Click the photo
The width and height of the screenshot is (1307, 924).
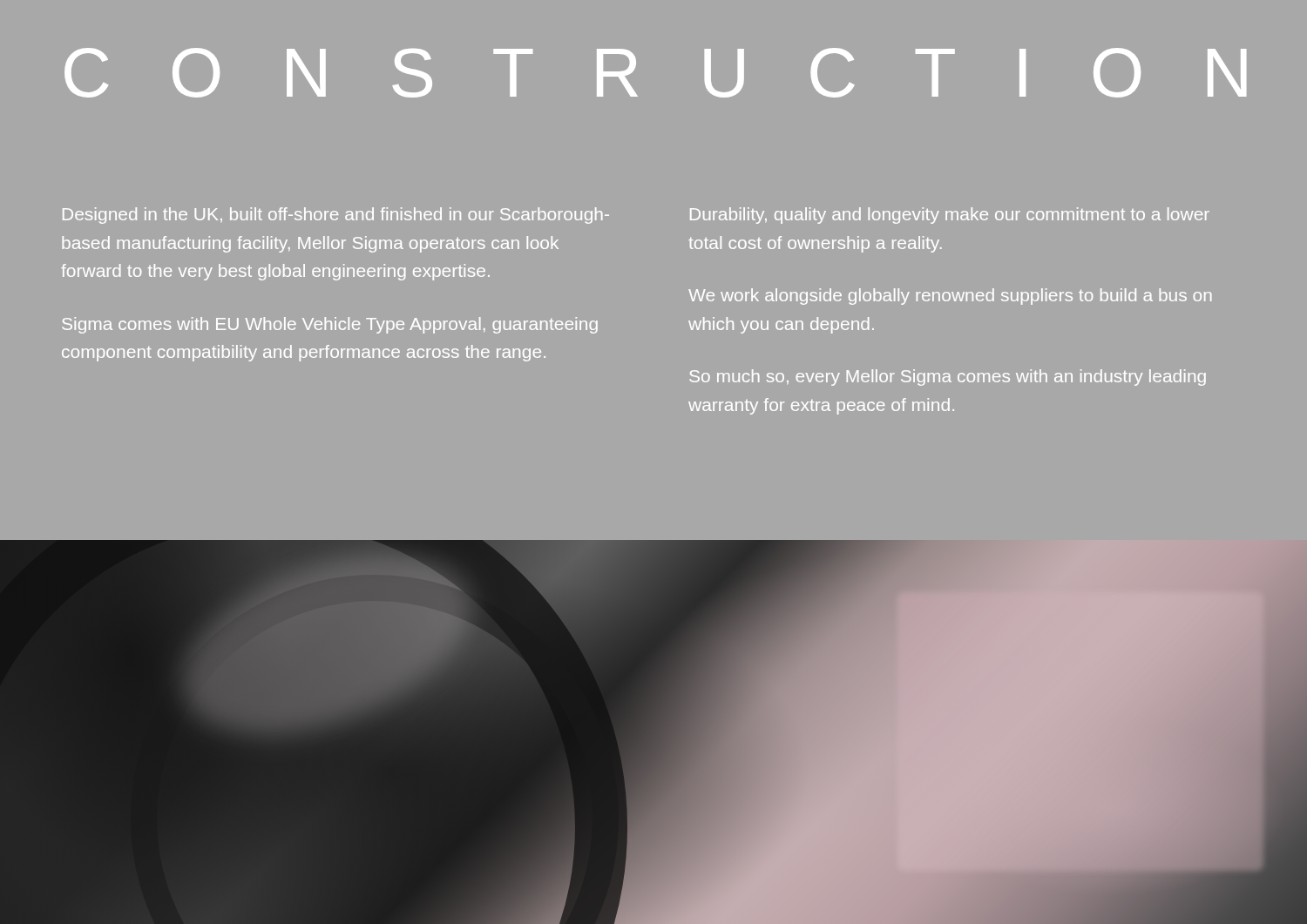[654, 732]
